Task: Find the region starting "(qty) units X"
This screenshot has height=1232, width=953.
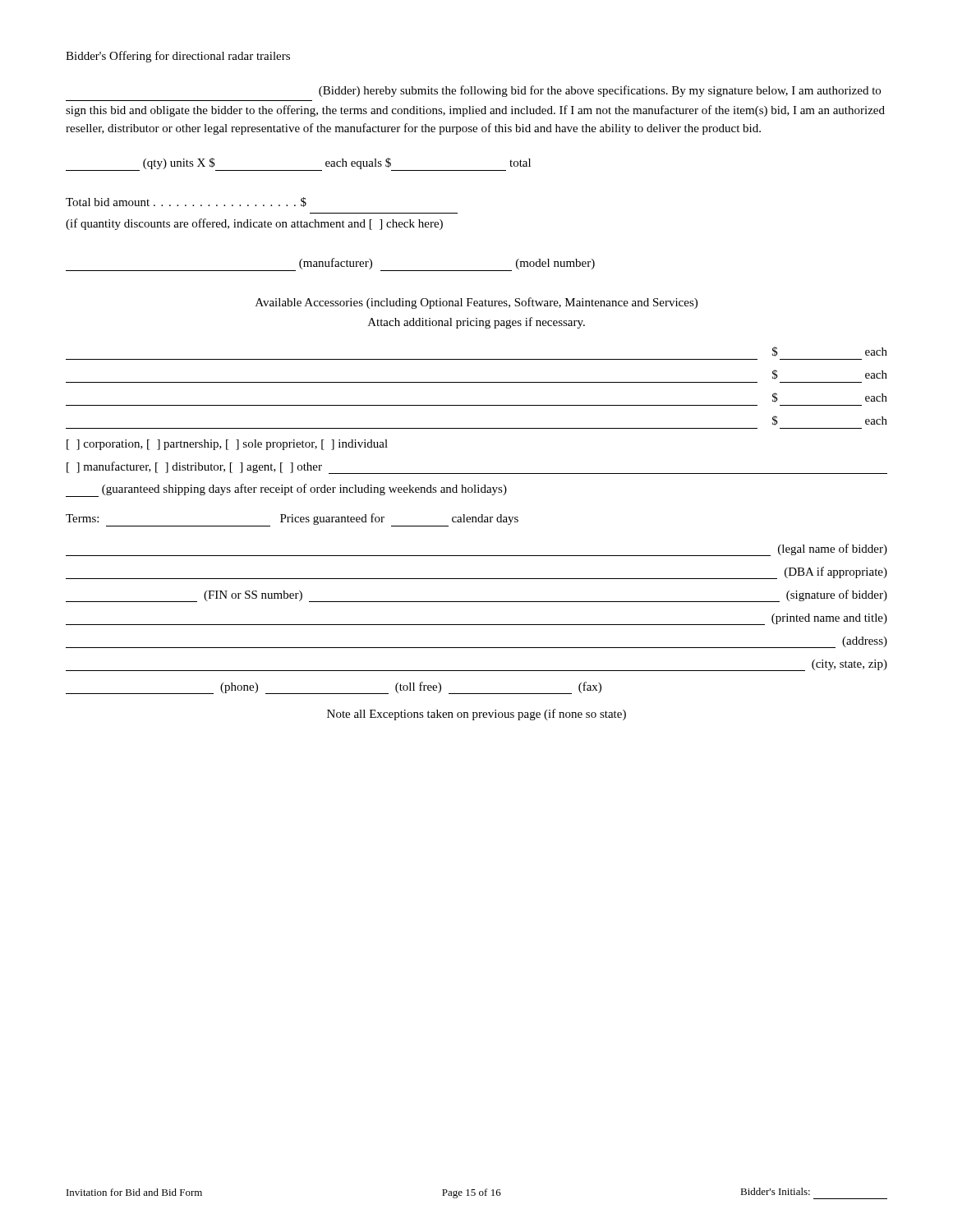Action: point(298,163)
